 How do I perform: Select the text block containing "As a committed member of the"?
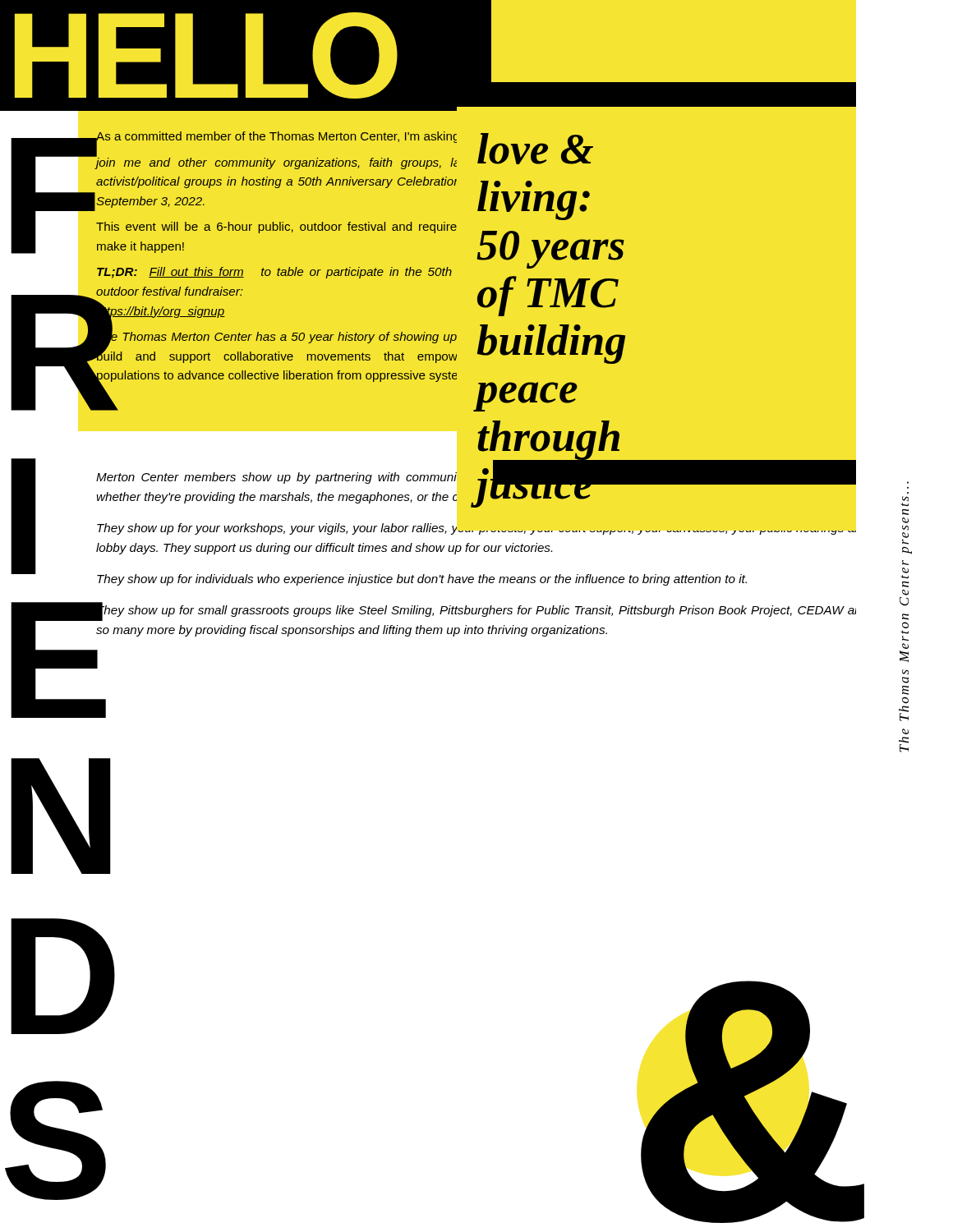click(324, 256)
